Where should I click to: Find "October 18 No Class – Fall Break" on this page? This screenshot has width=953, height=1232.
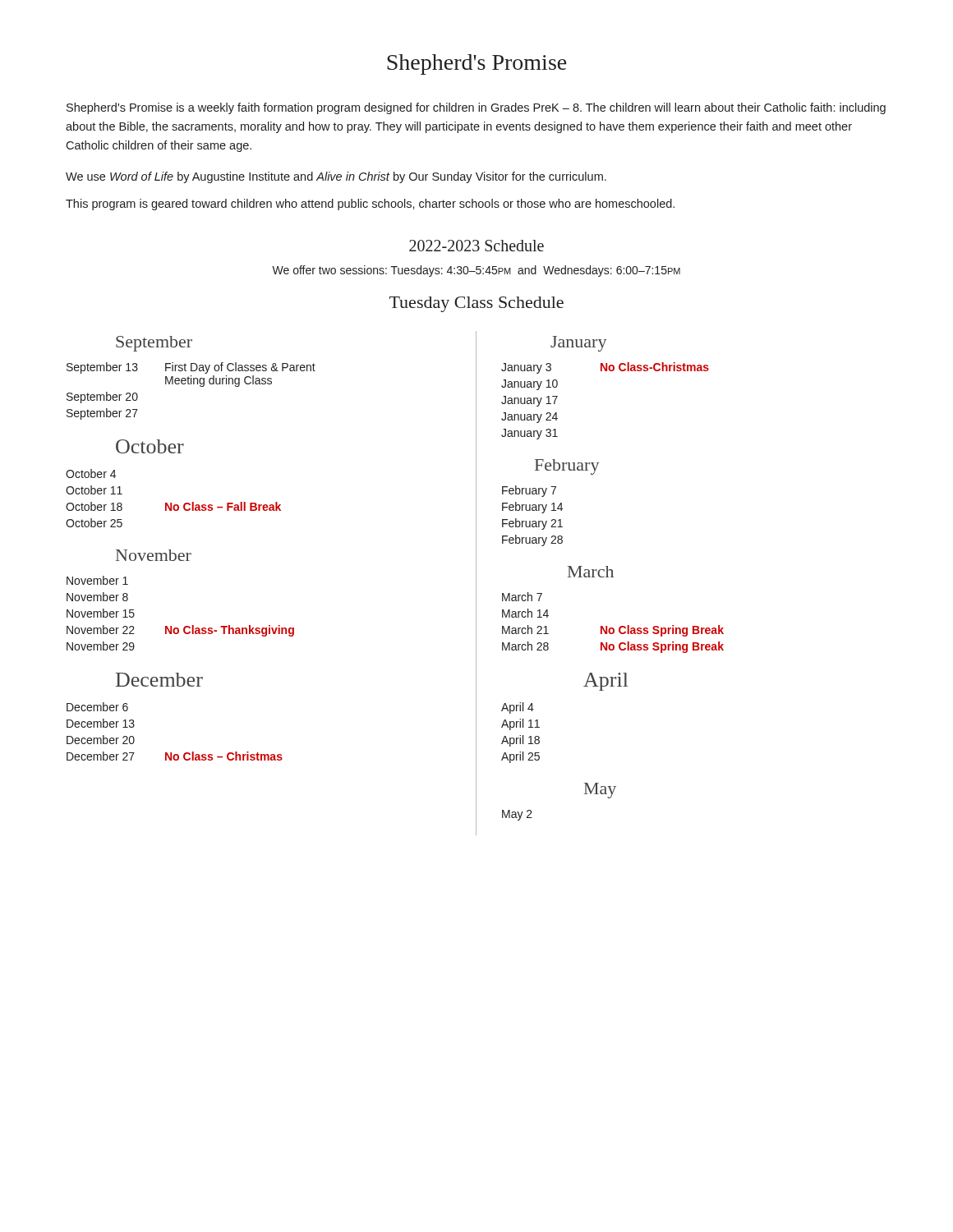point(174,507)
